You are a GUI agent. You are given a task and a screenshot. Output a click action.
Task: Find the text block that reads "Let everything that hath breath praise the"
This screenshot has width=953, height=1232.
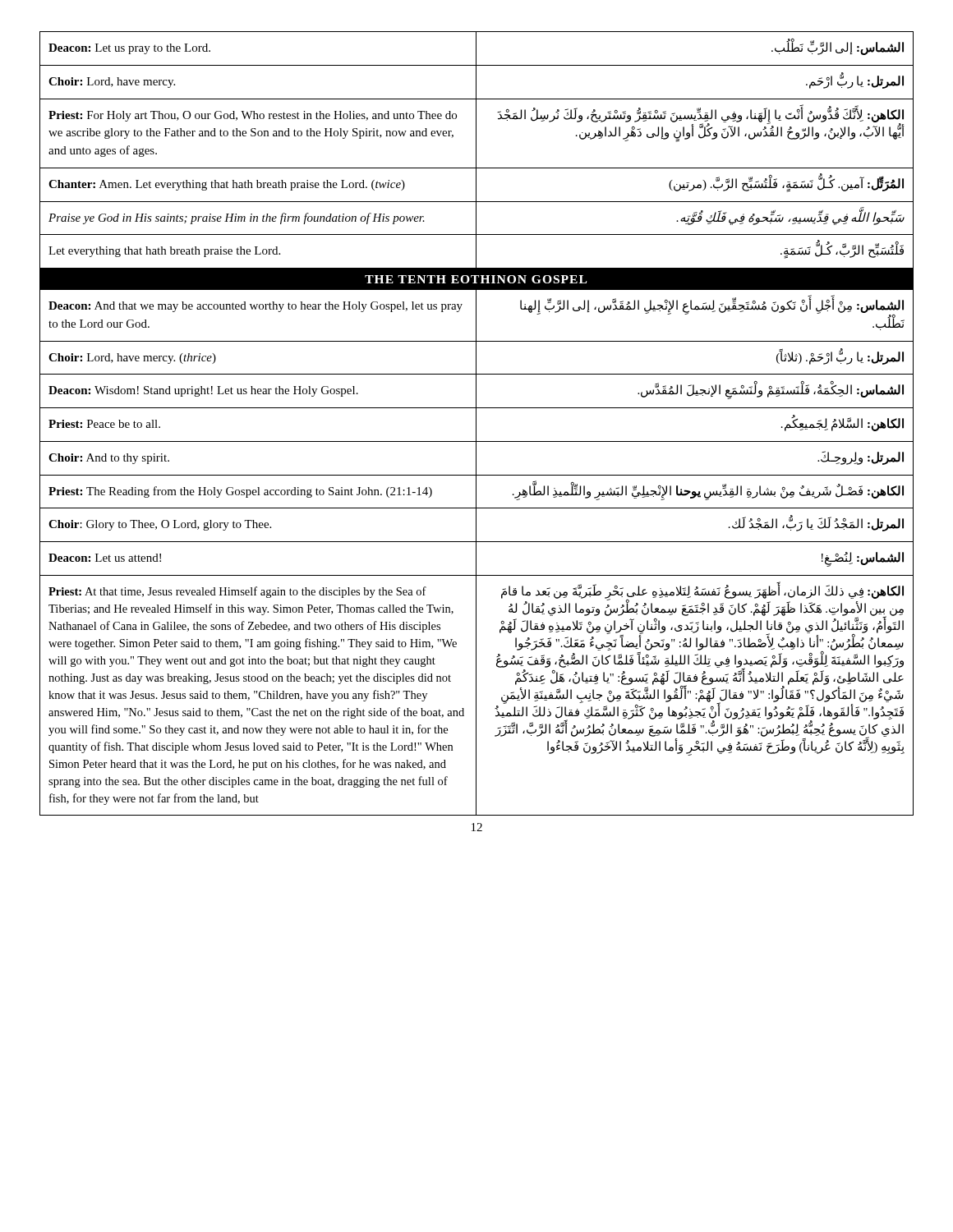(x=257, y=251)
